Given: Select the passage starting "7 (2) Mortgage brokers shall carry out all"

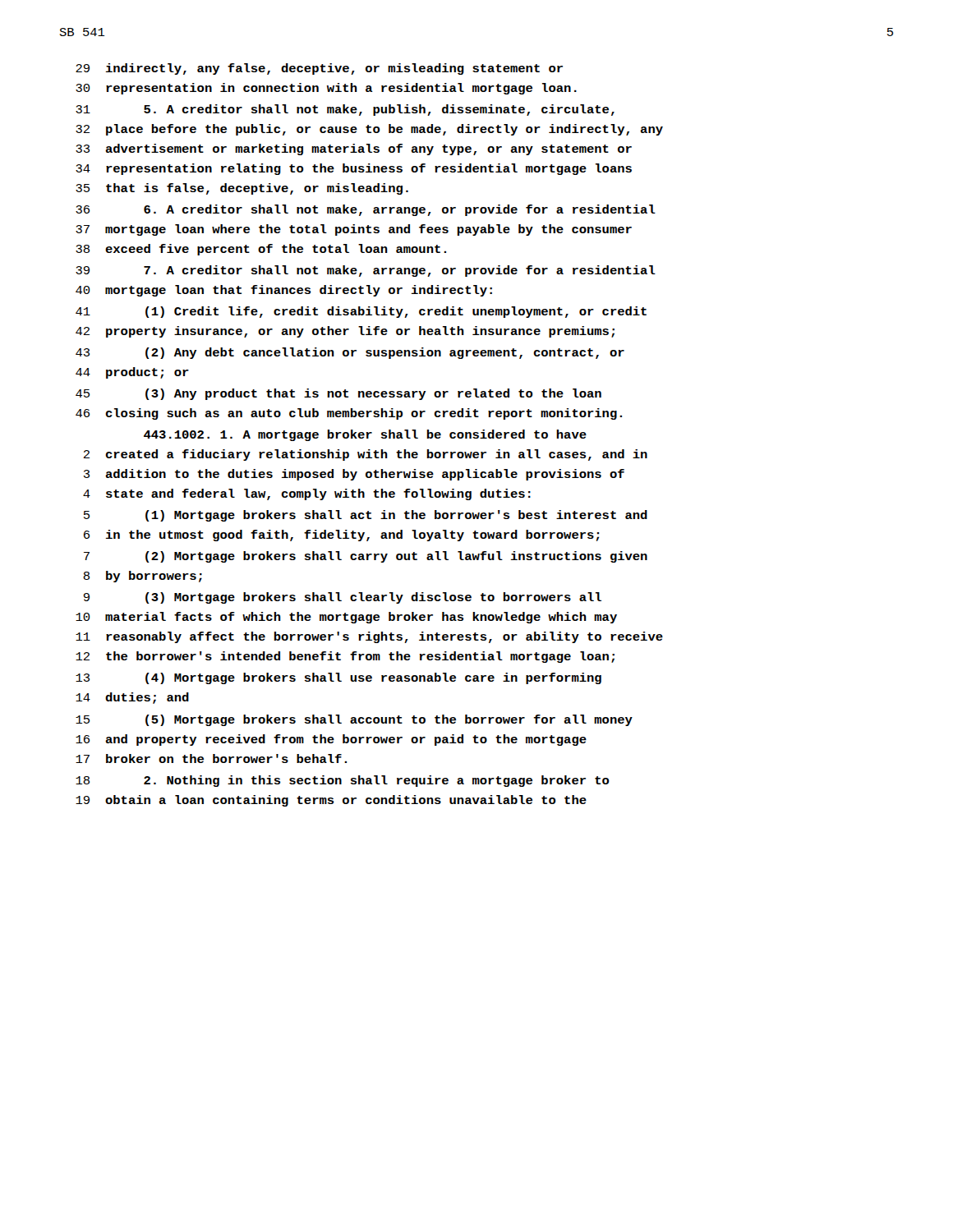Looking at the screenshot, I should pyautogui.click(x=476, y=567).
